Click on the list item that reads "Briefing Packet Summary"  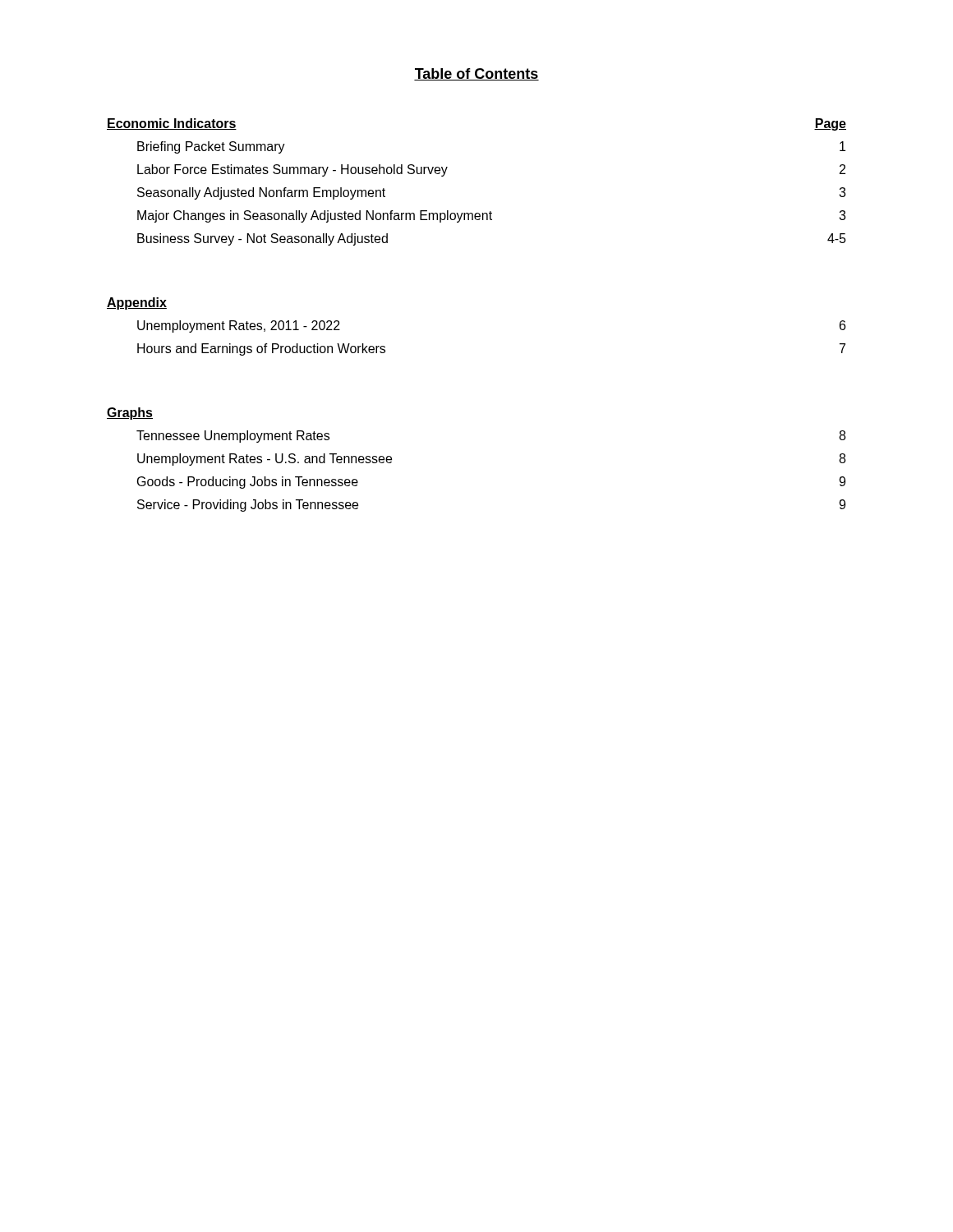point(211,147)
